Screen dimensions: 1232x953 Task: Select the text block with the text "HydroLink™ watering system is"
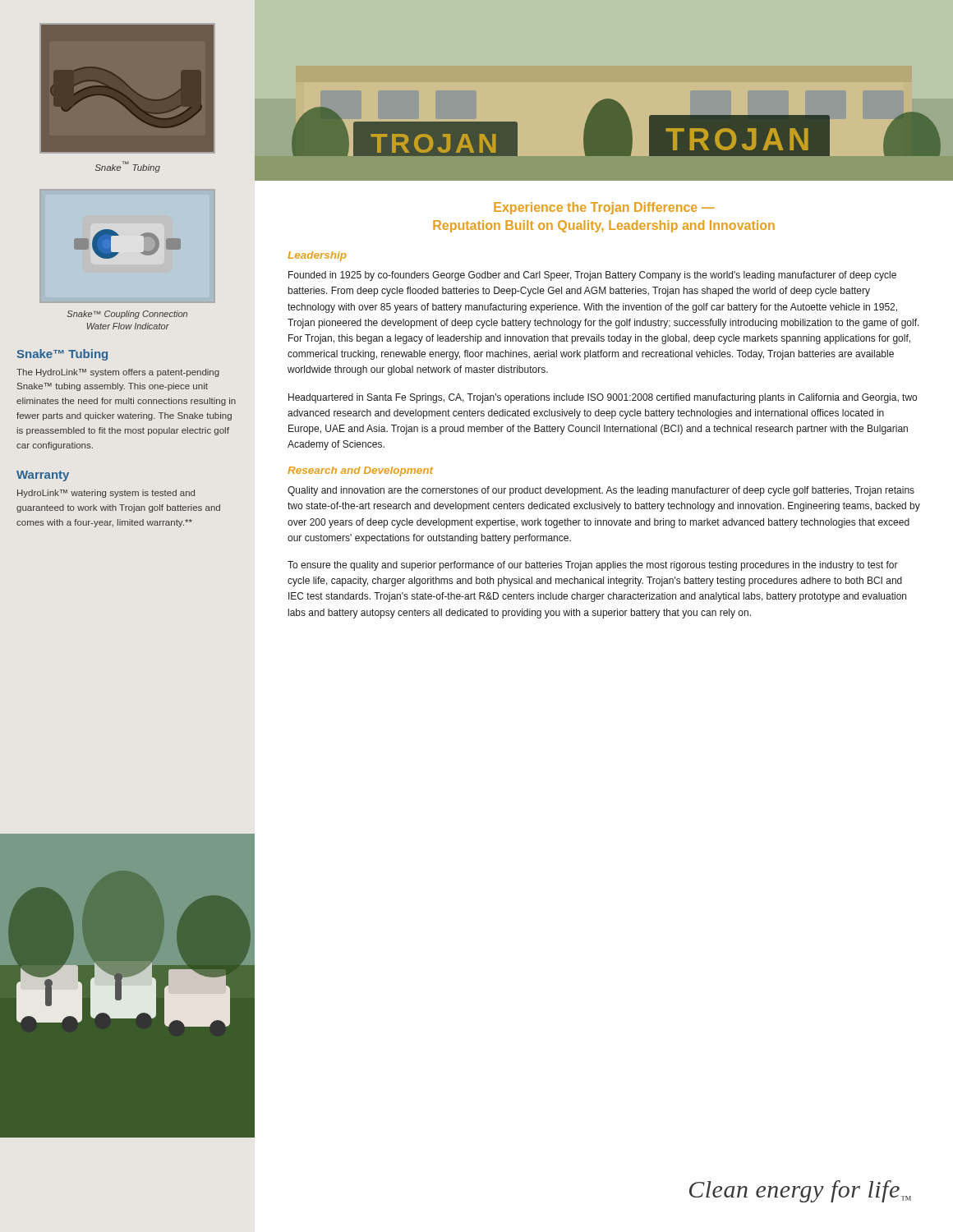[119, 508]
